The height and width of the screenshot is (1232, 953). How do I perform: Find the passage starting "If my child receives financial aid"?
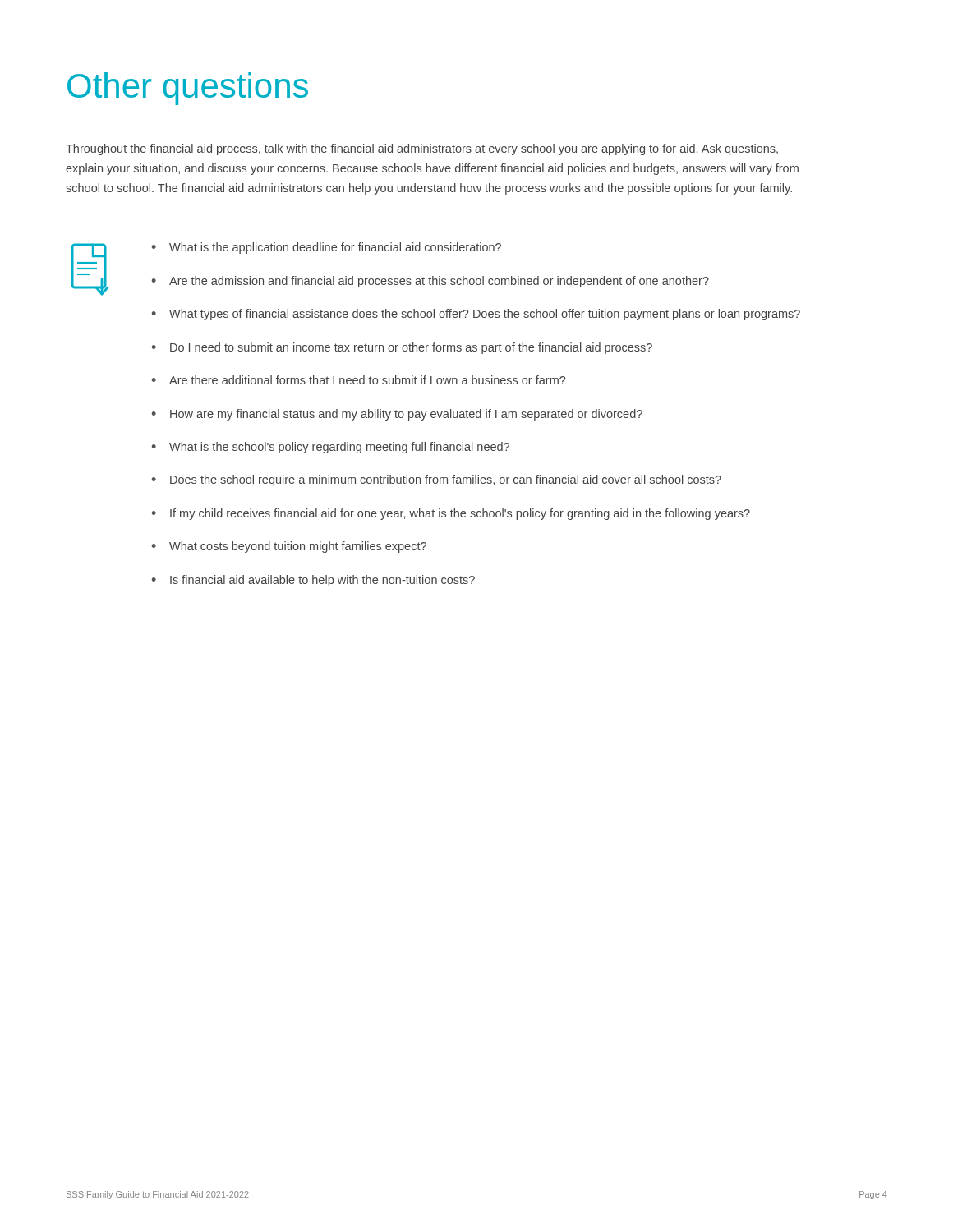point(519,513)
